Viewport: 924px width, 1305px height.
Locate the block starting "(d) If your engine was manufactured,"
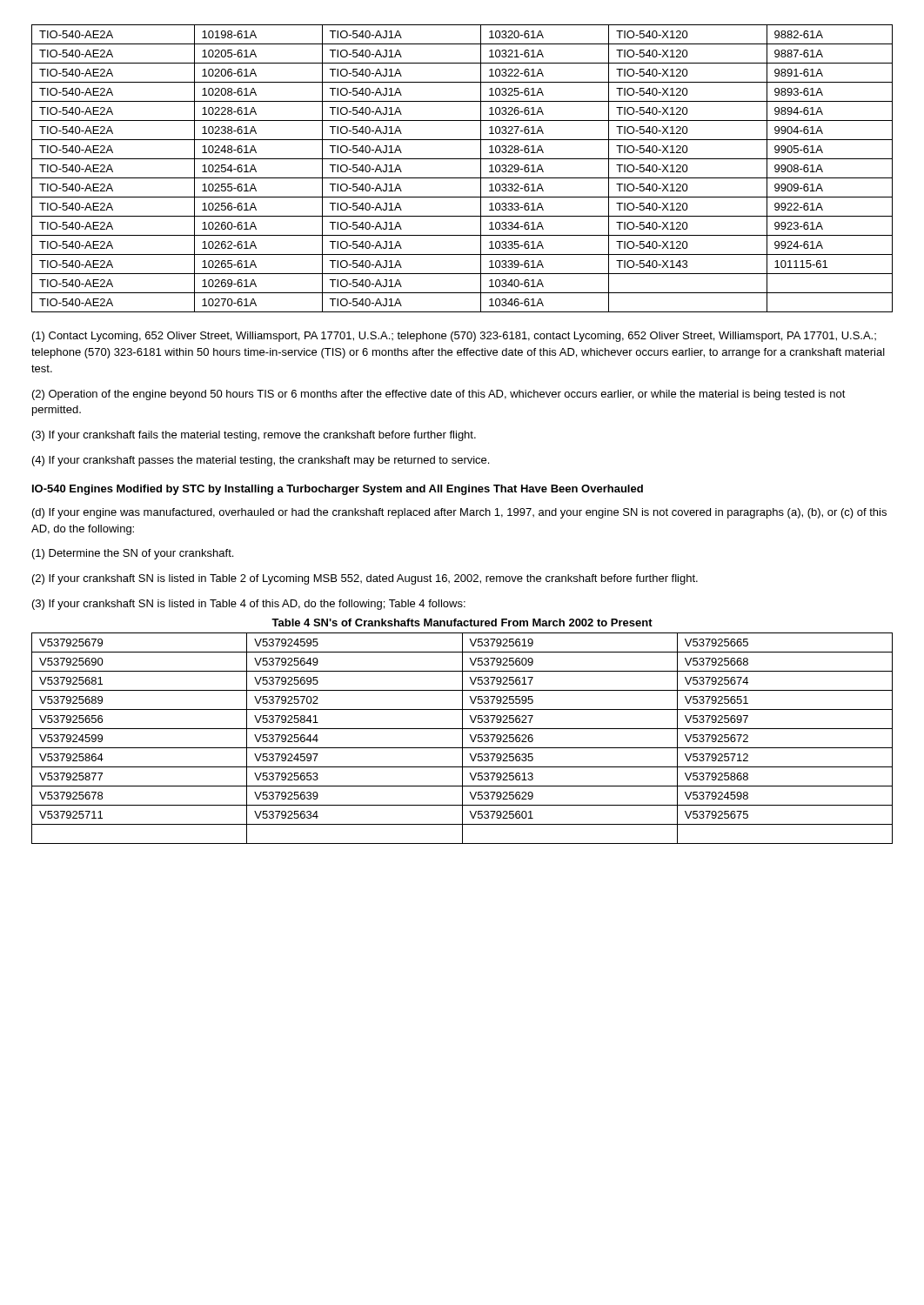click(x=459, y=520)
